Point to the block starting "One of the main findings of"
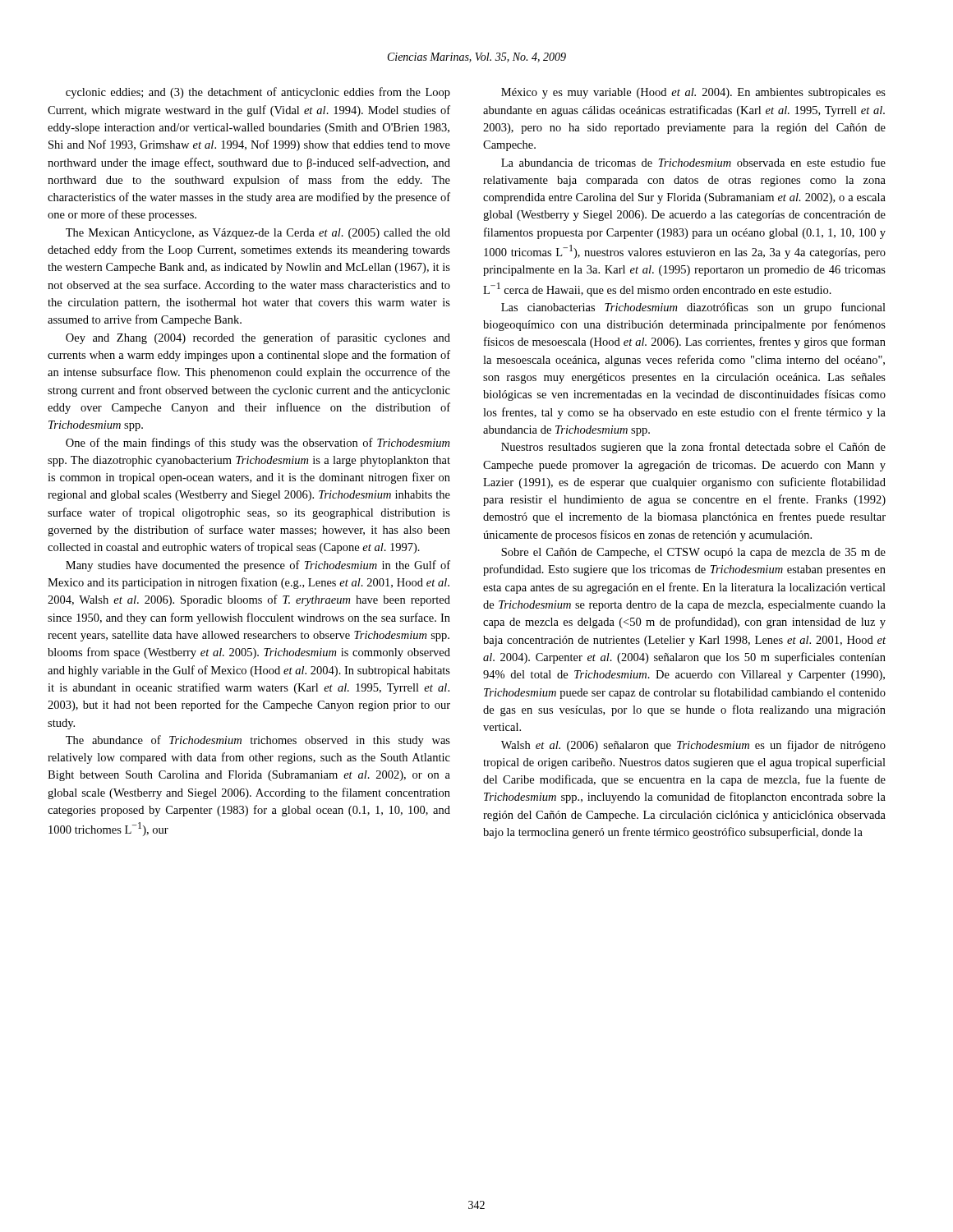Viewport: 953px width, 1232px height. click(249, 495)
